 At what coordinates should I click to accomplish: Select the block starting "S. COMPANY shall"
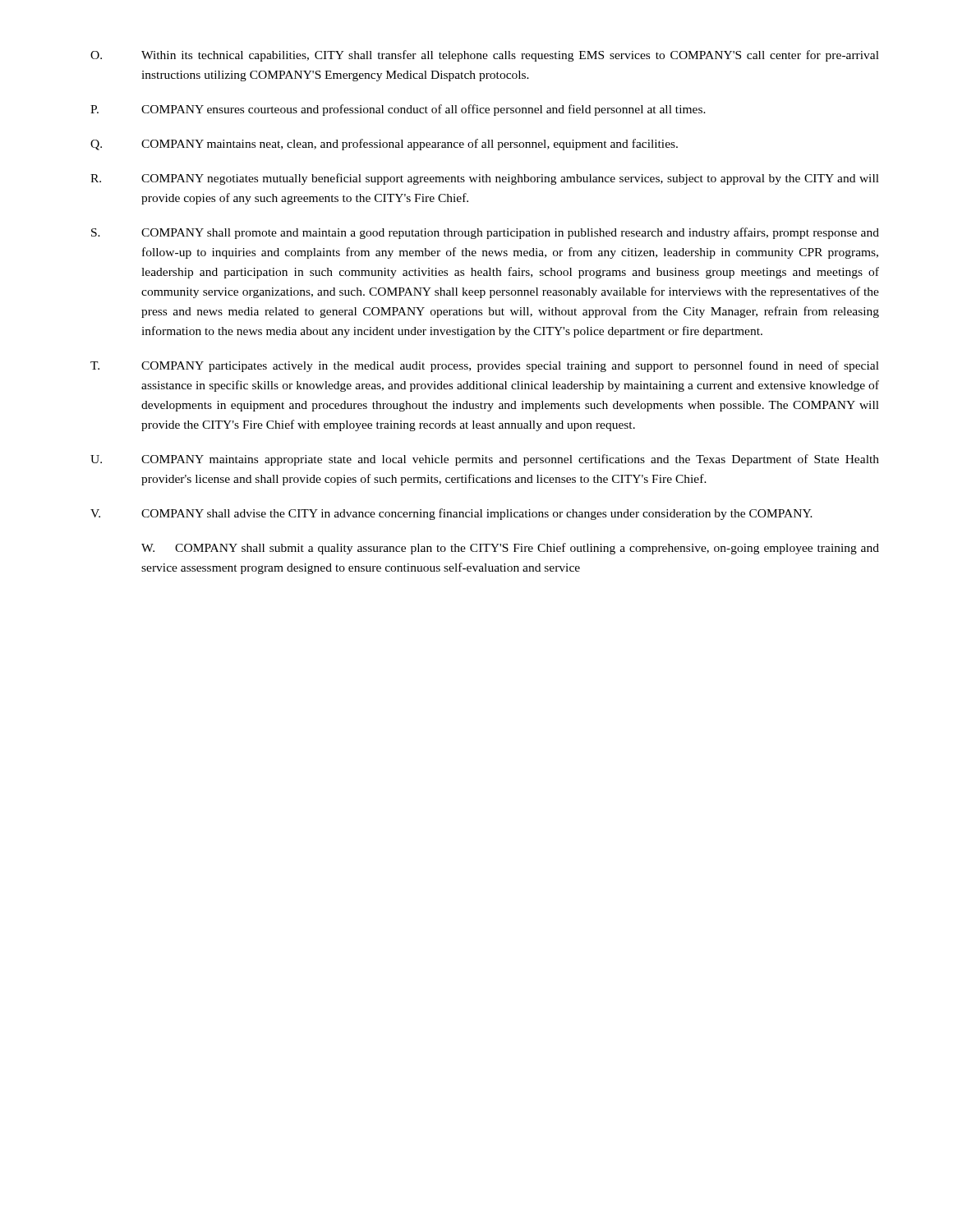[x=485, y=282]
